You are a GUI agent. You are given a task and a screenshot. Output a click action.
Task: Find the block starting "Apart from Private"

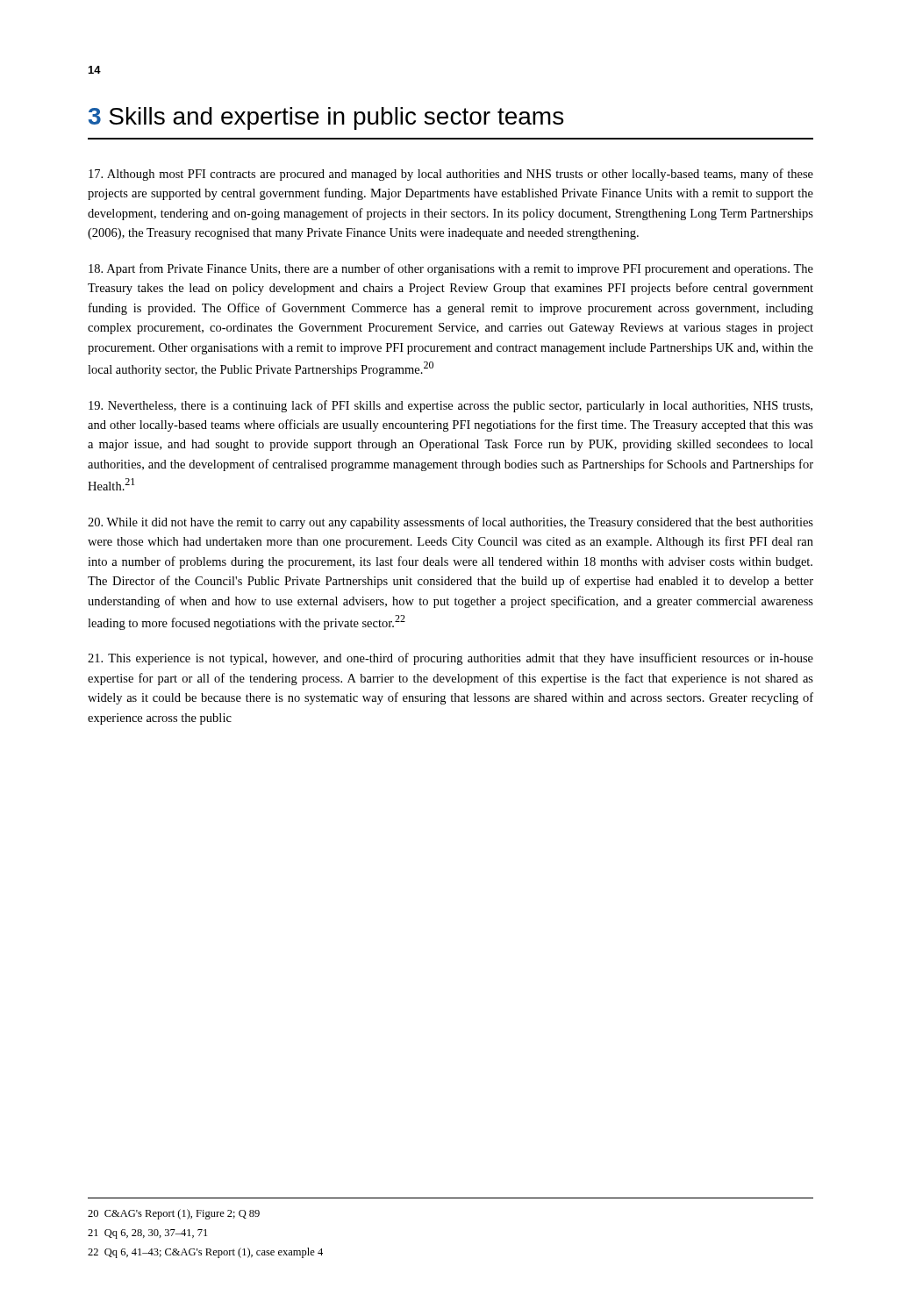450,319
